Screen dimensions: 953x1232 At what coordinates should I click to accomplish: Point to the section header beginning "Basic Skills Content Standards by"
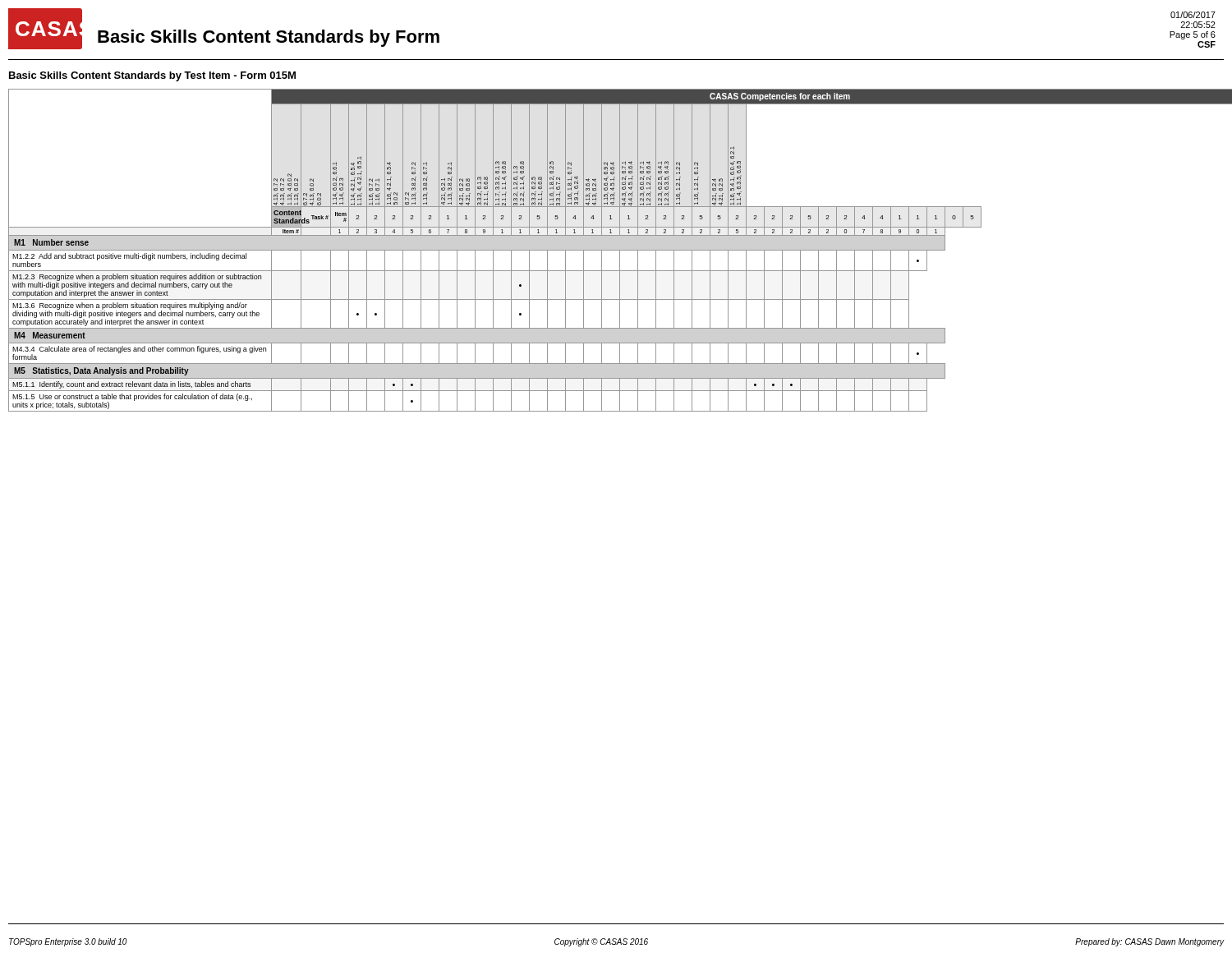152,75
